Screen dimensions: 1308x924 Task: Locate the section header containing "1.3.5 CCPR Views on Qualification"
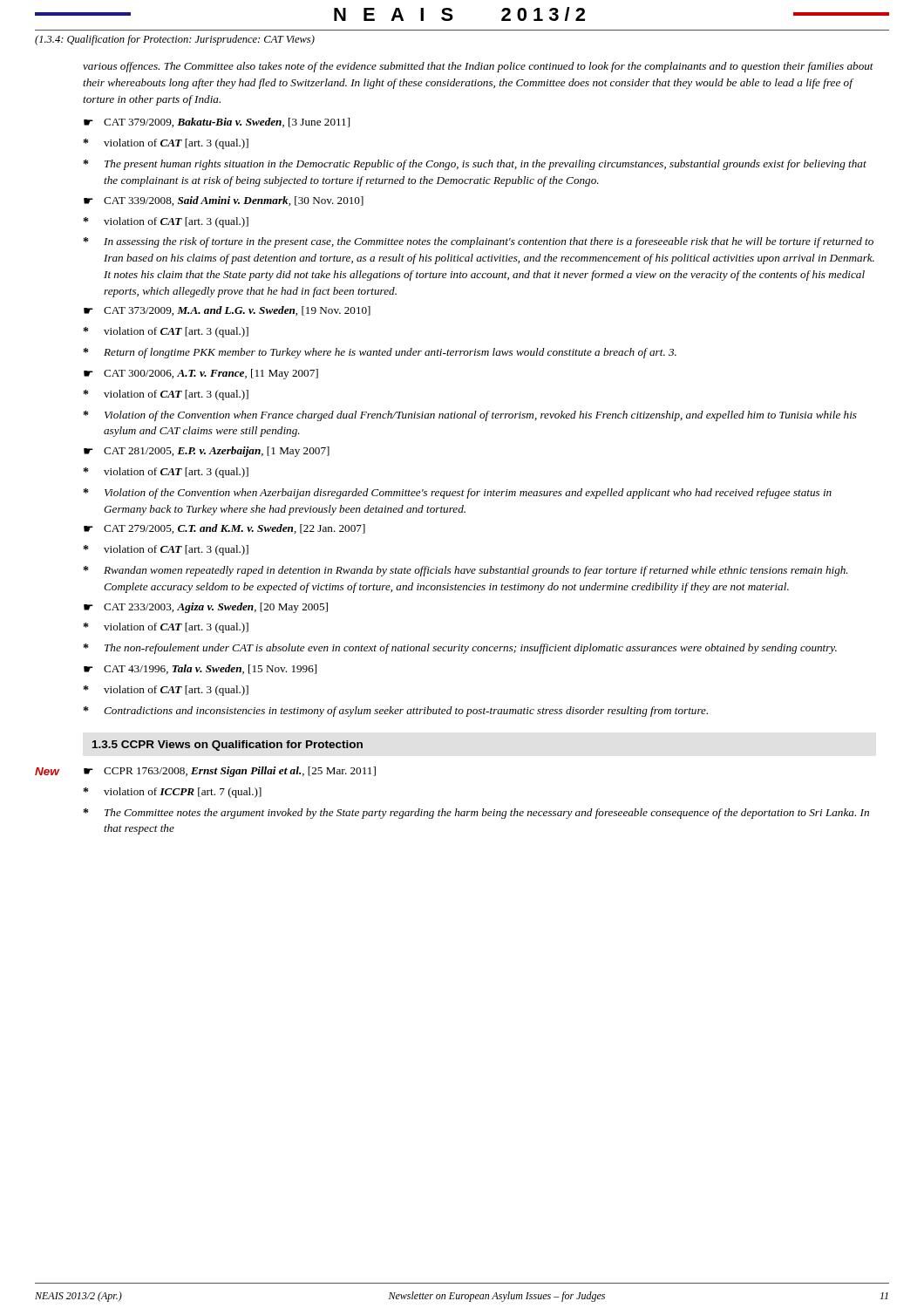(227, 744)
